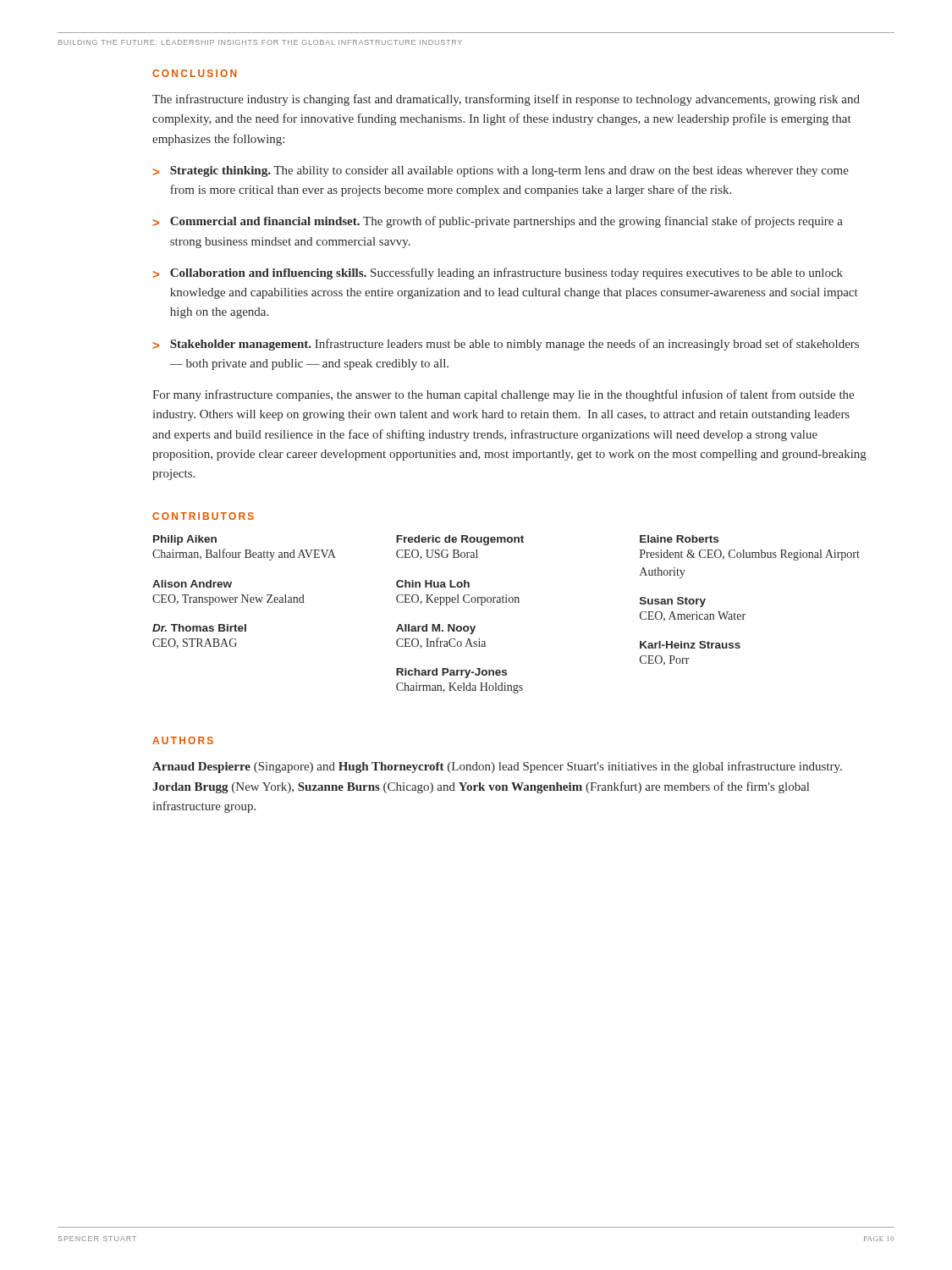
Task: Locate the block of text that opens with "Philip Aiken Chairman,"
Action: pos(266,548)
